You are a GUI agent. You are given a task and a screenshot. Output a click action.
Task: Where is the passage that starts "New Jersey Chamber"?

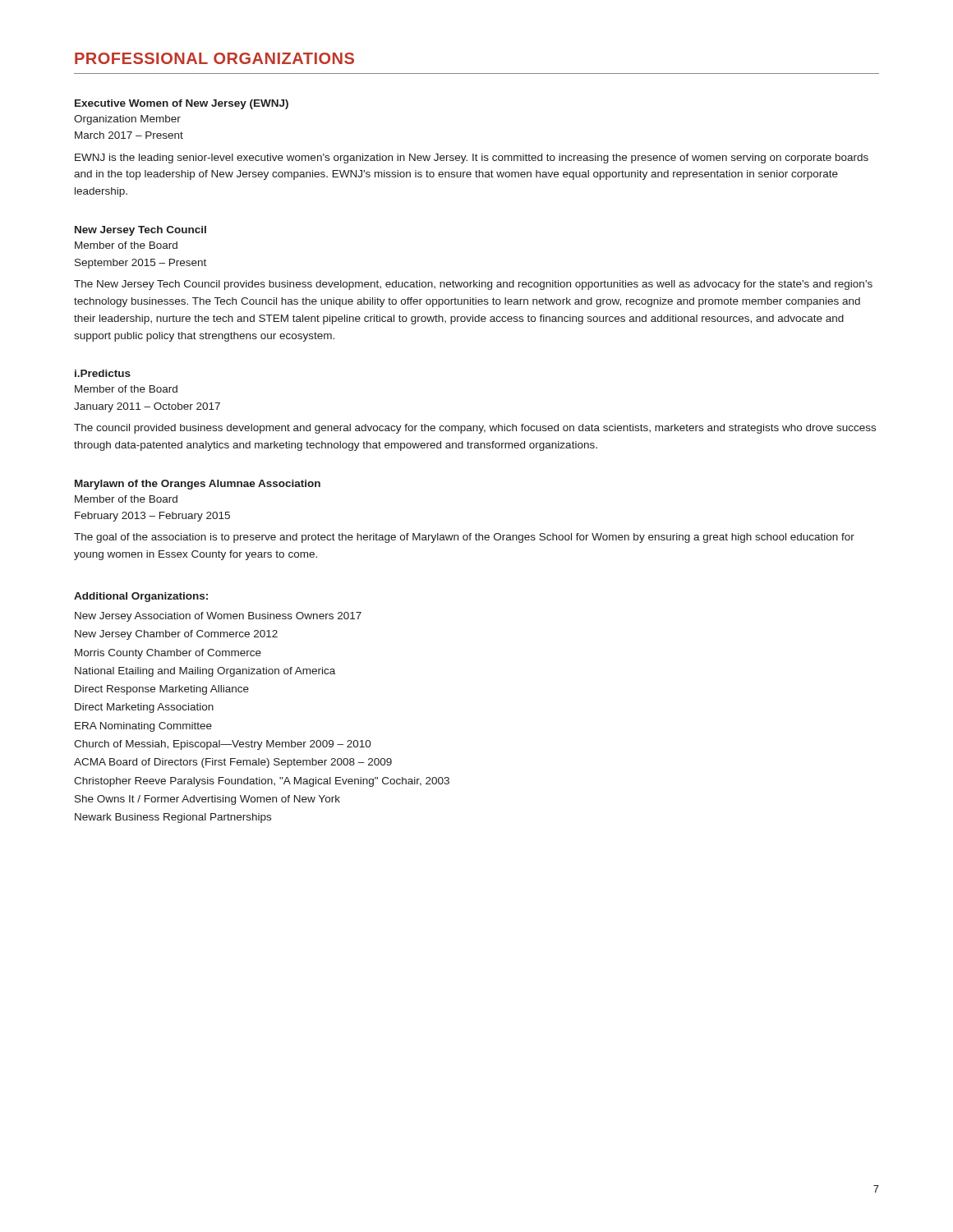(176, 635)
